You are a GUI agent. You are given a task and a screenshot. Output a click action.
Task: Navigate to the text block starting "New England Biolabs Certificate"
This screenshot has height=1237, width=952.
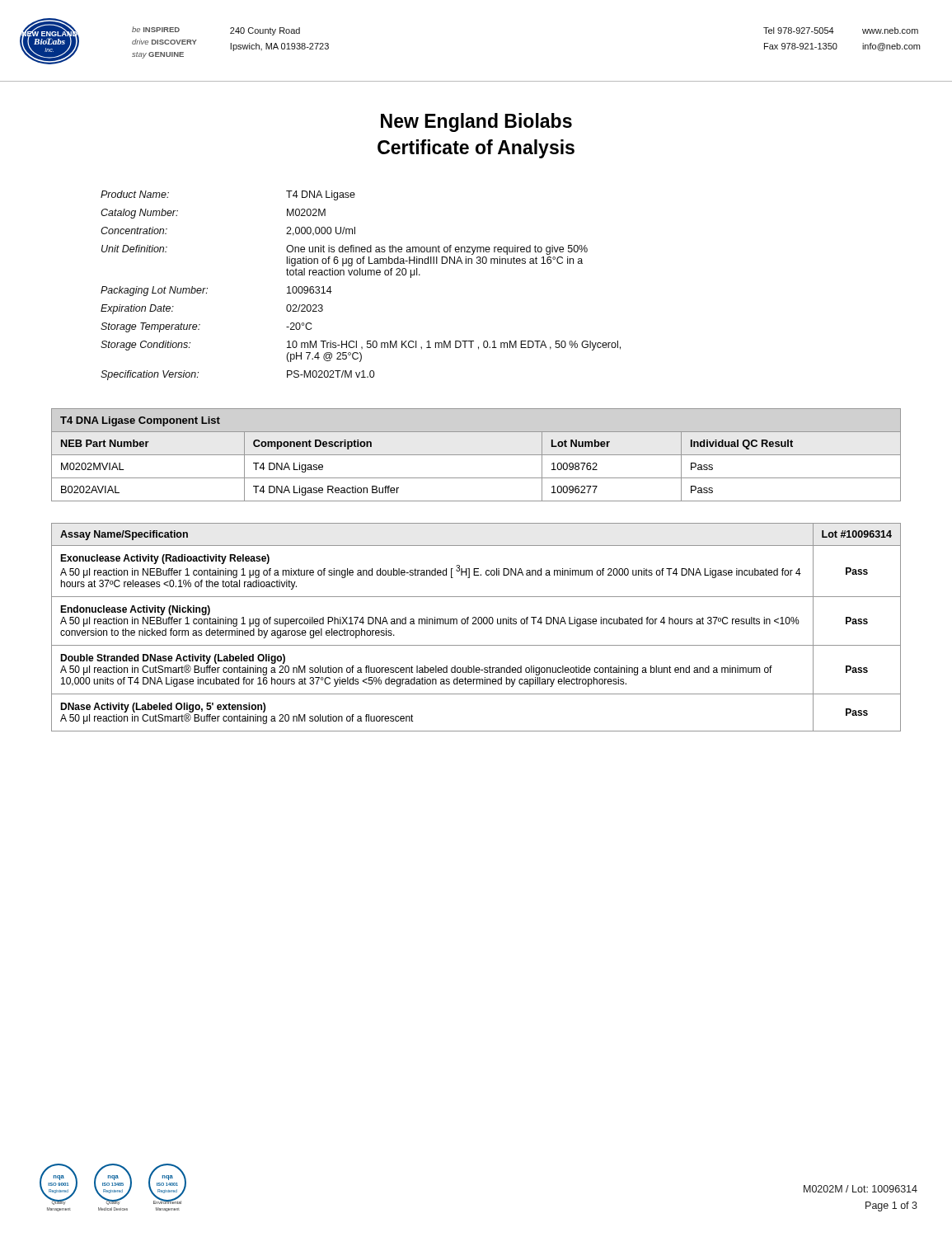(476, 135)
